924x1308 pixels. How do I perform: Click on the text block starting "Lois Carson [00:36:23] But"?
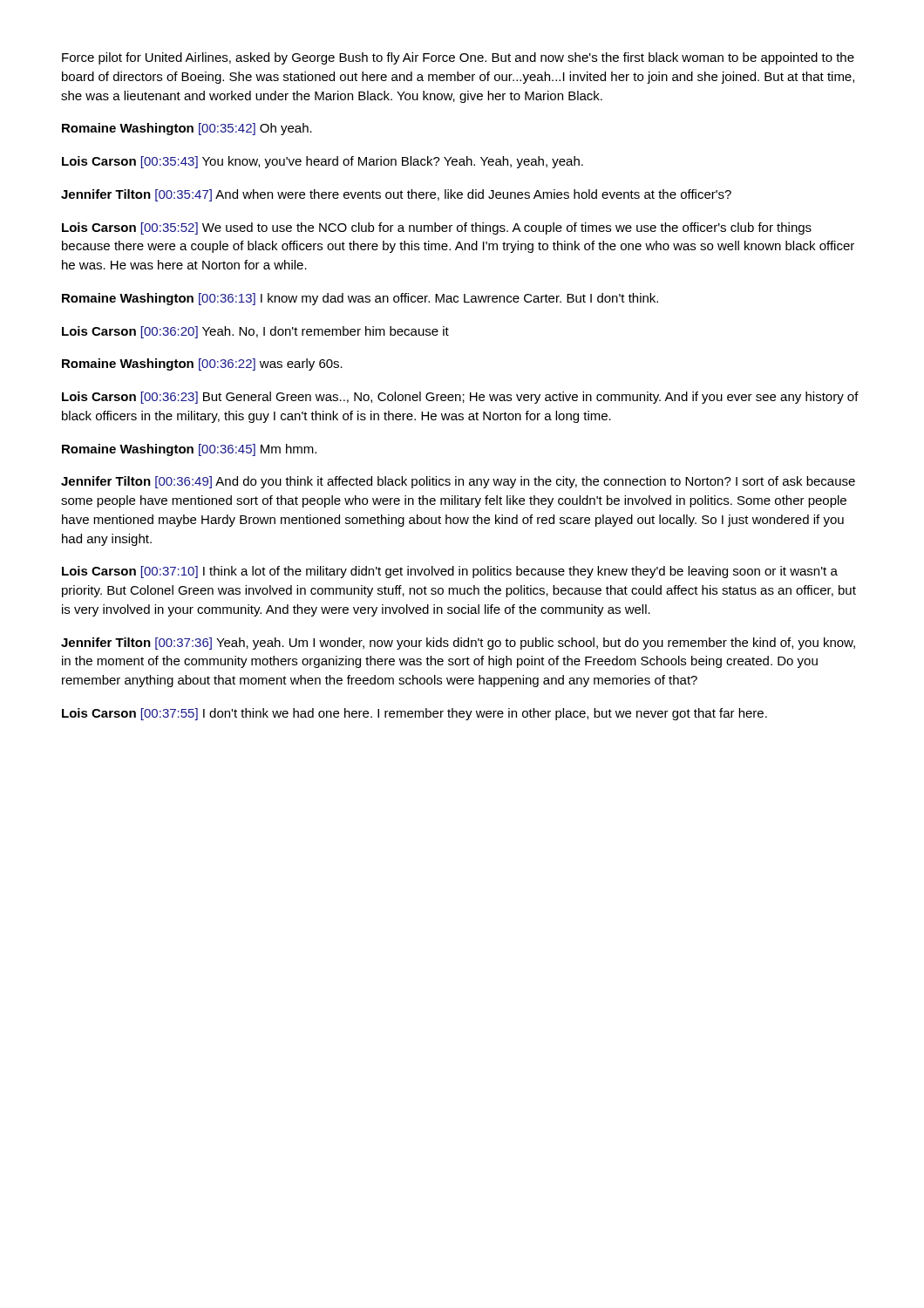pos(460,406)
